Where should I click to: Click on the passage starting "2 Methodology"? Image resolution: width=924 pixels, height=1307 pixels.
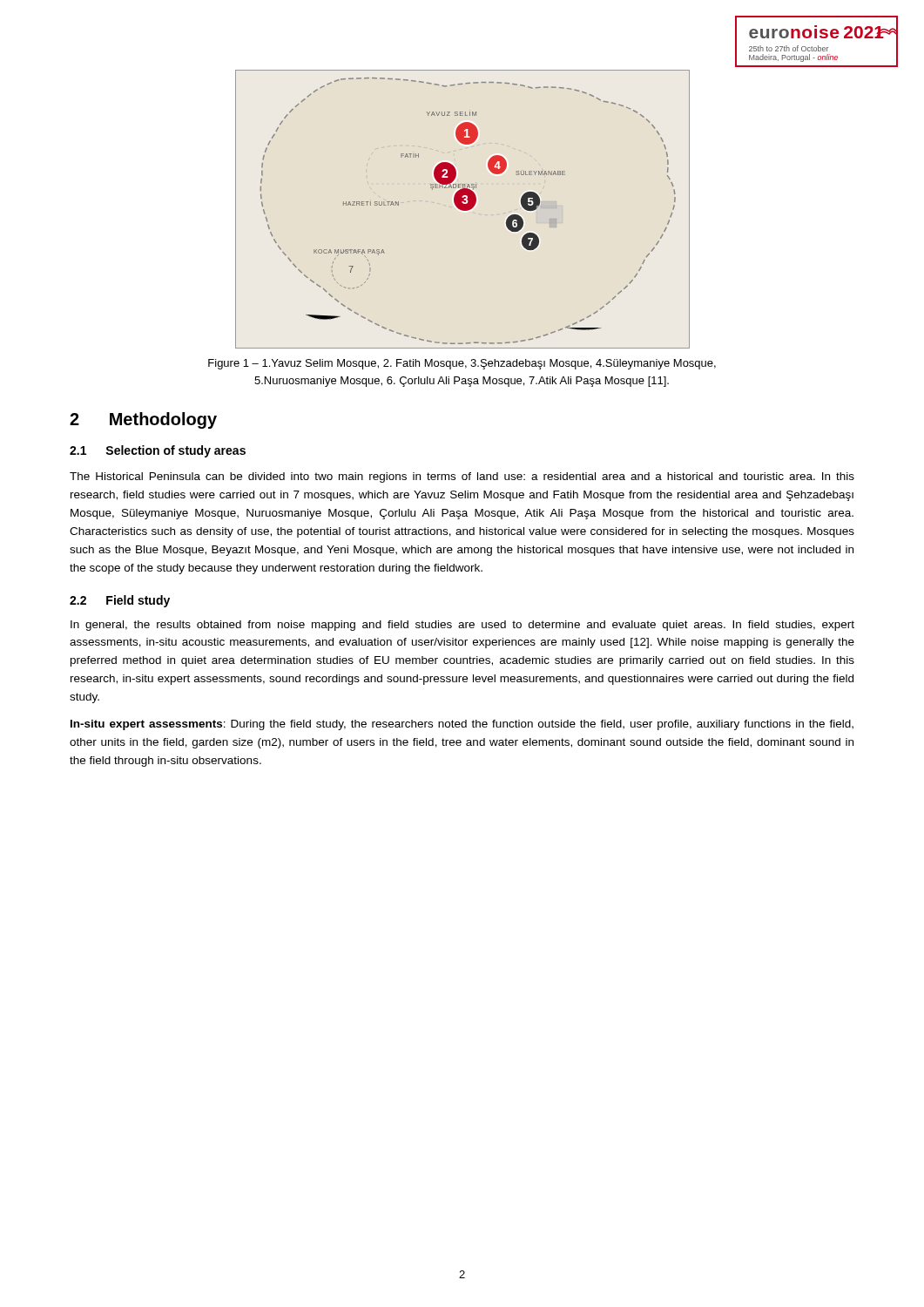point(143,419)
